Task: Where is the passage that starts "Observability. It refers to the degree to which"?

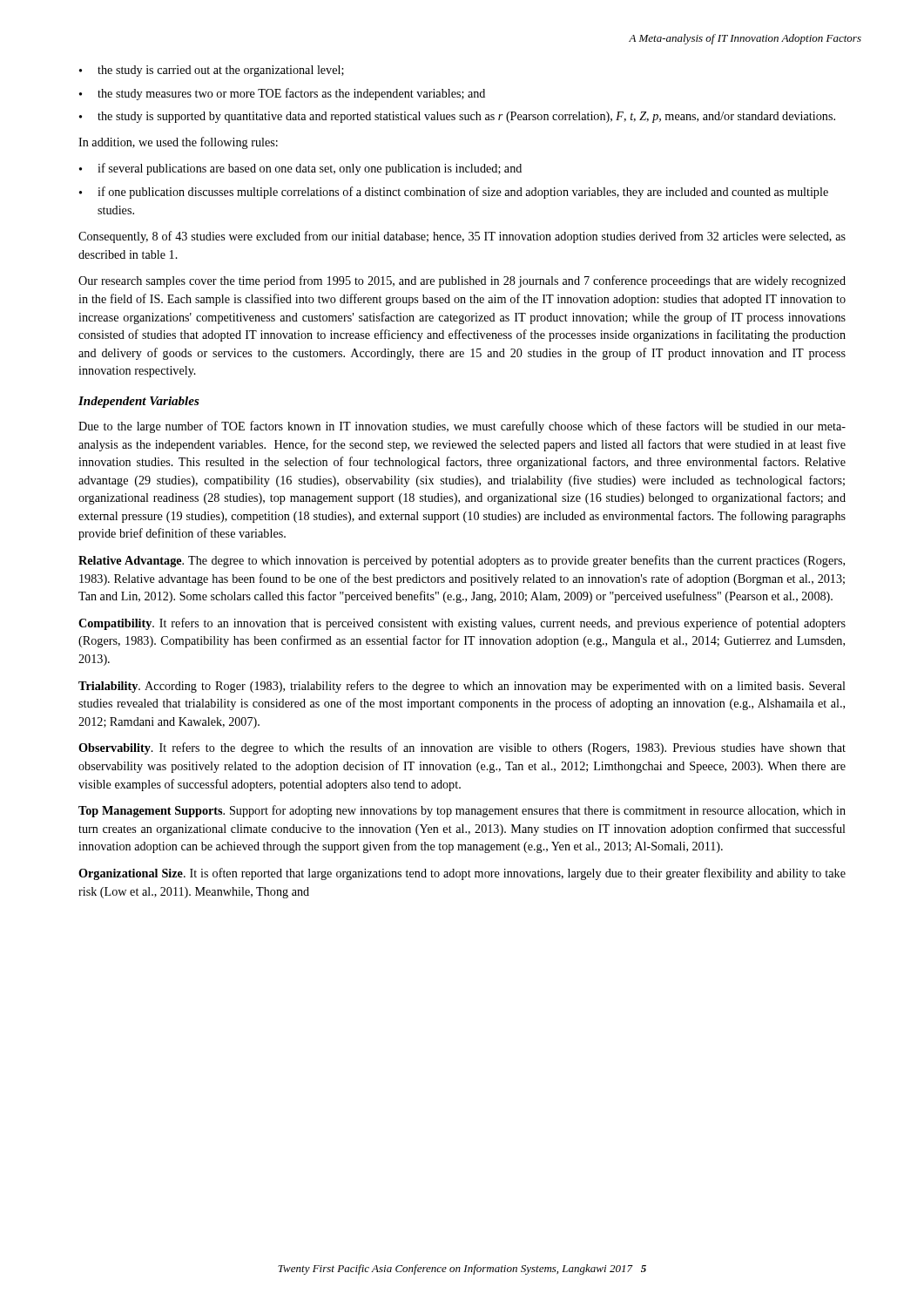Action: (x=462, y=766)
